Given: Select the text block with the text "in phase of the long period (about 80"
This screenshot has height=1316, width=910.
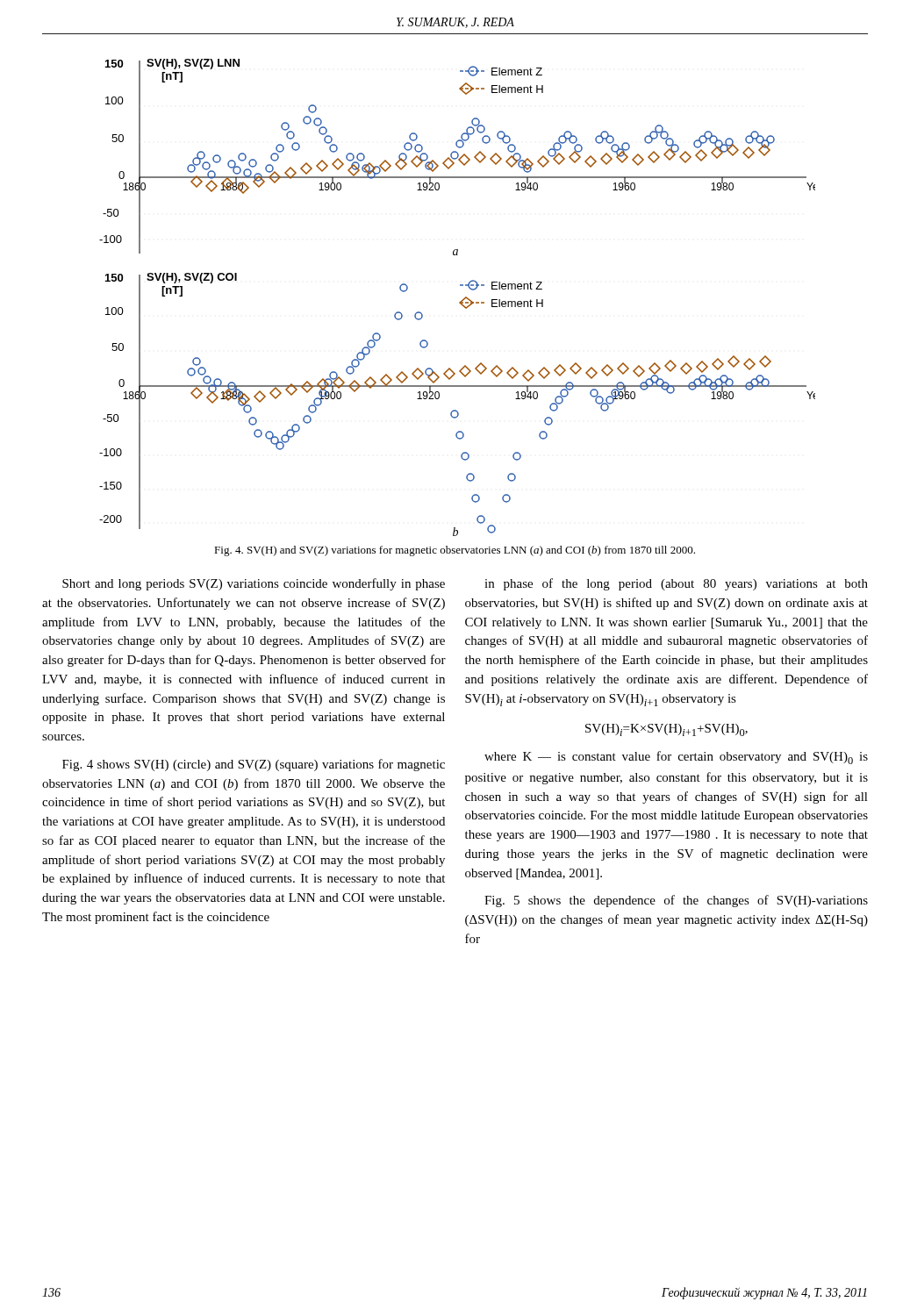Looking at the screenshot, I should (x=666, y=643).
